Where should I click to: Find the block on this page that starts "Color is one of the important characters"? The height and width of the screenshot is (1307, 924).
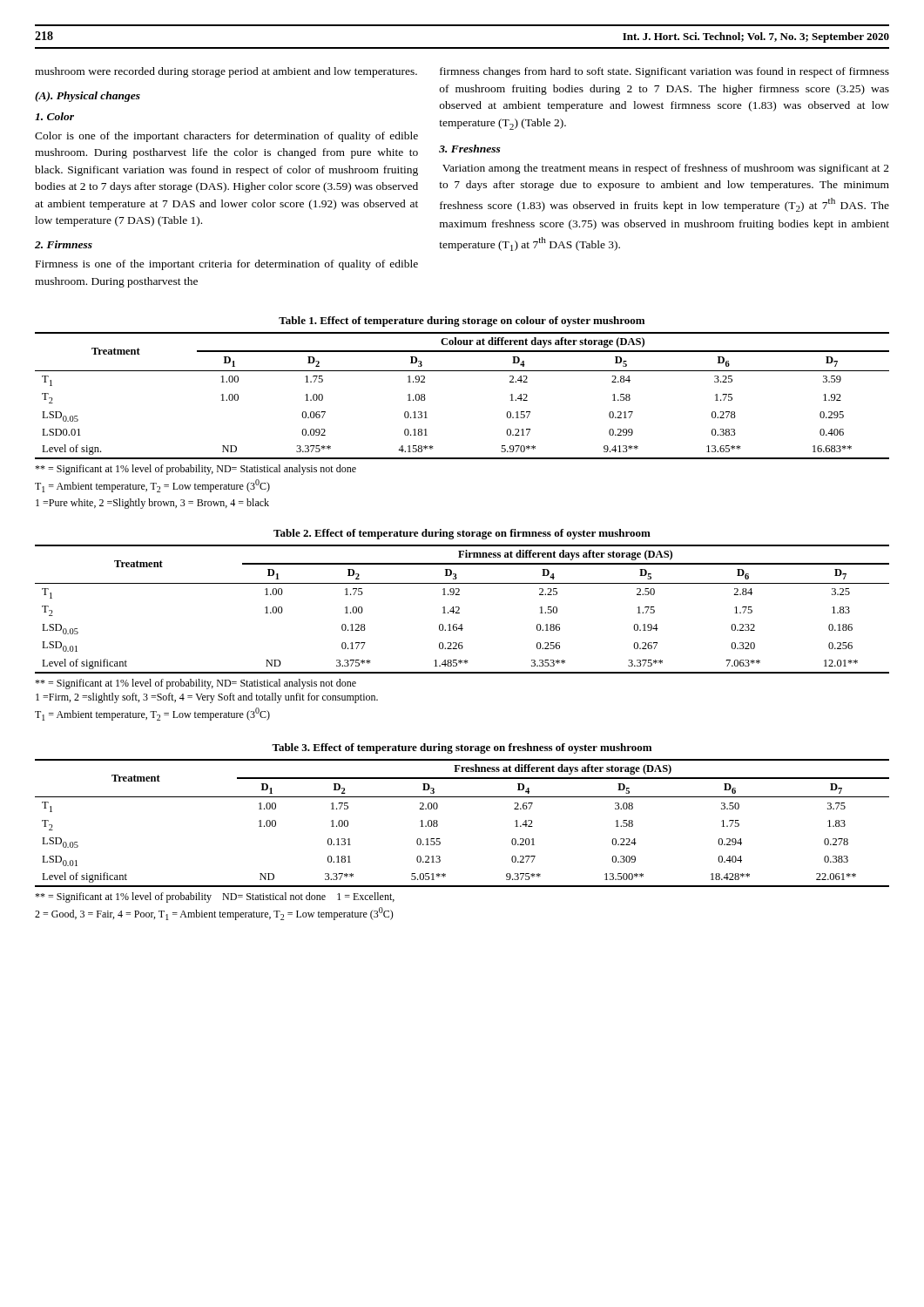[227, 178]
